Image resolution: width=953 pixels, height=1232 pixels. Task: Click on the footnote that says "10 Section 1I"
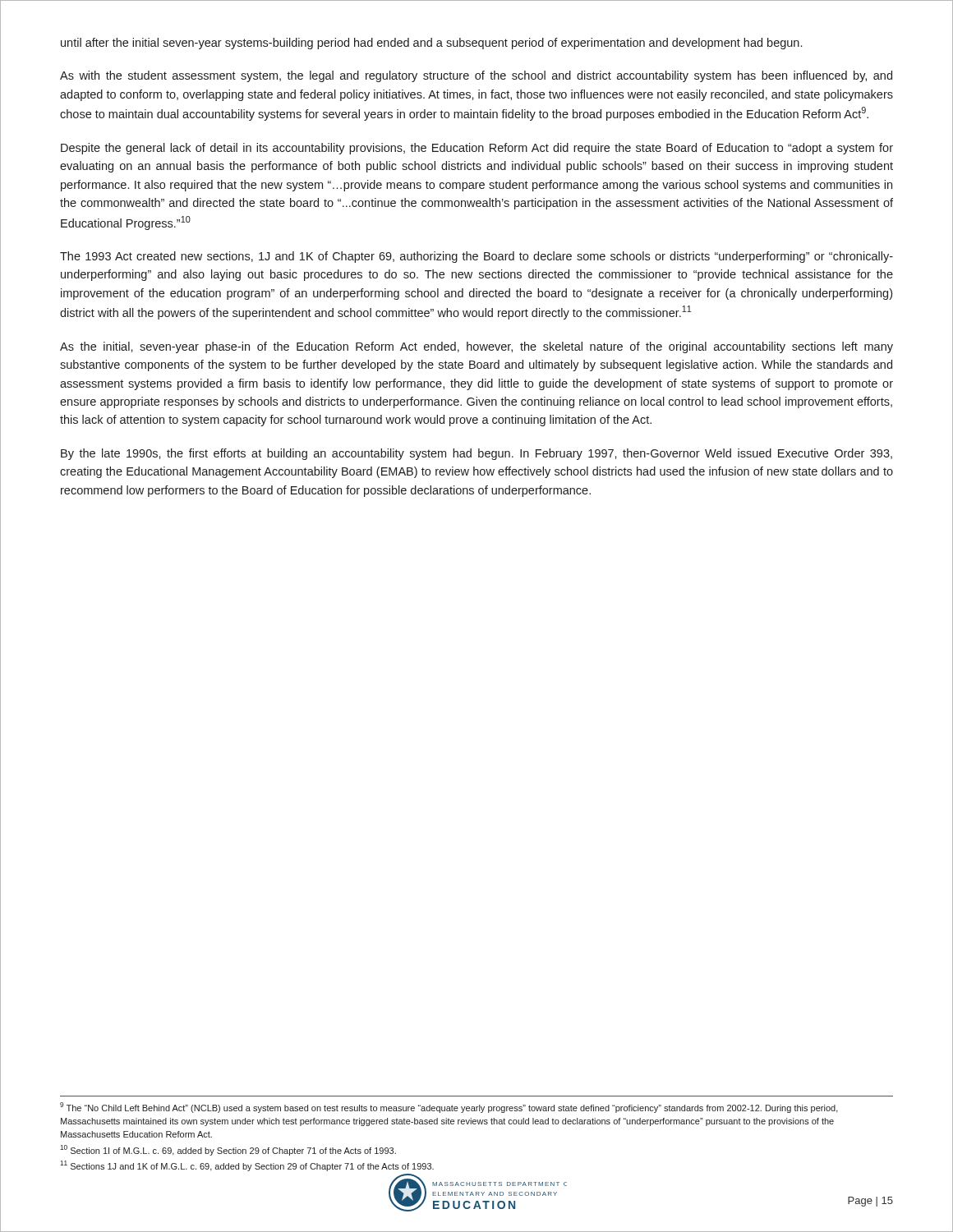[228, 1150]
